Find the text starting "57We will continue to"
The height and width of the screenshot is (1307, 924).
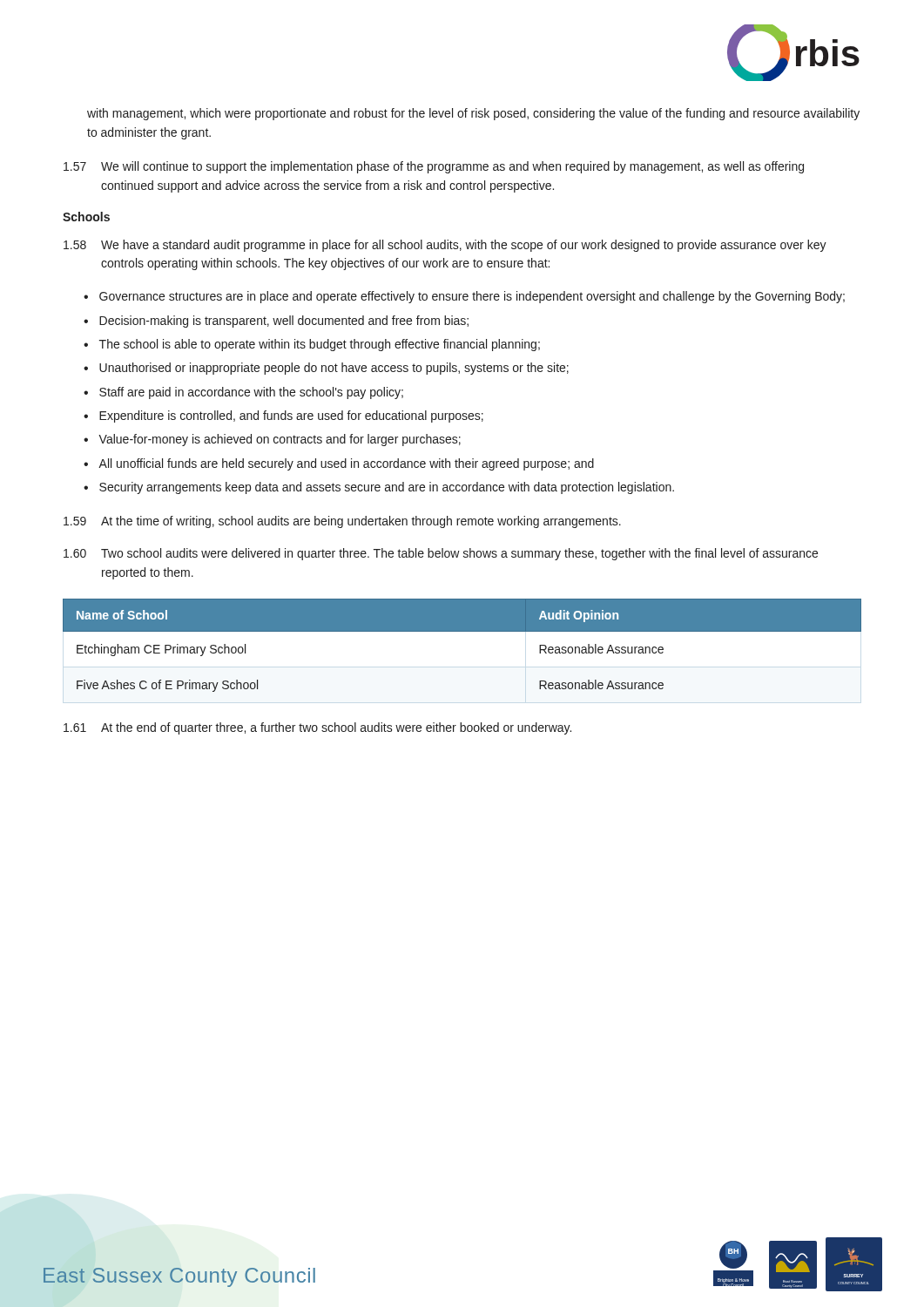pos(460,177)
